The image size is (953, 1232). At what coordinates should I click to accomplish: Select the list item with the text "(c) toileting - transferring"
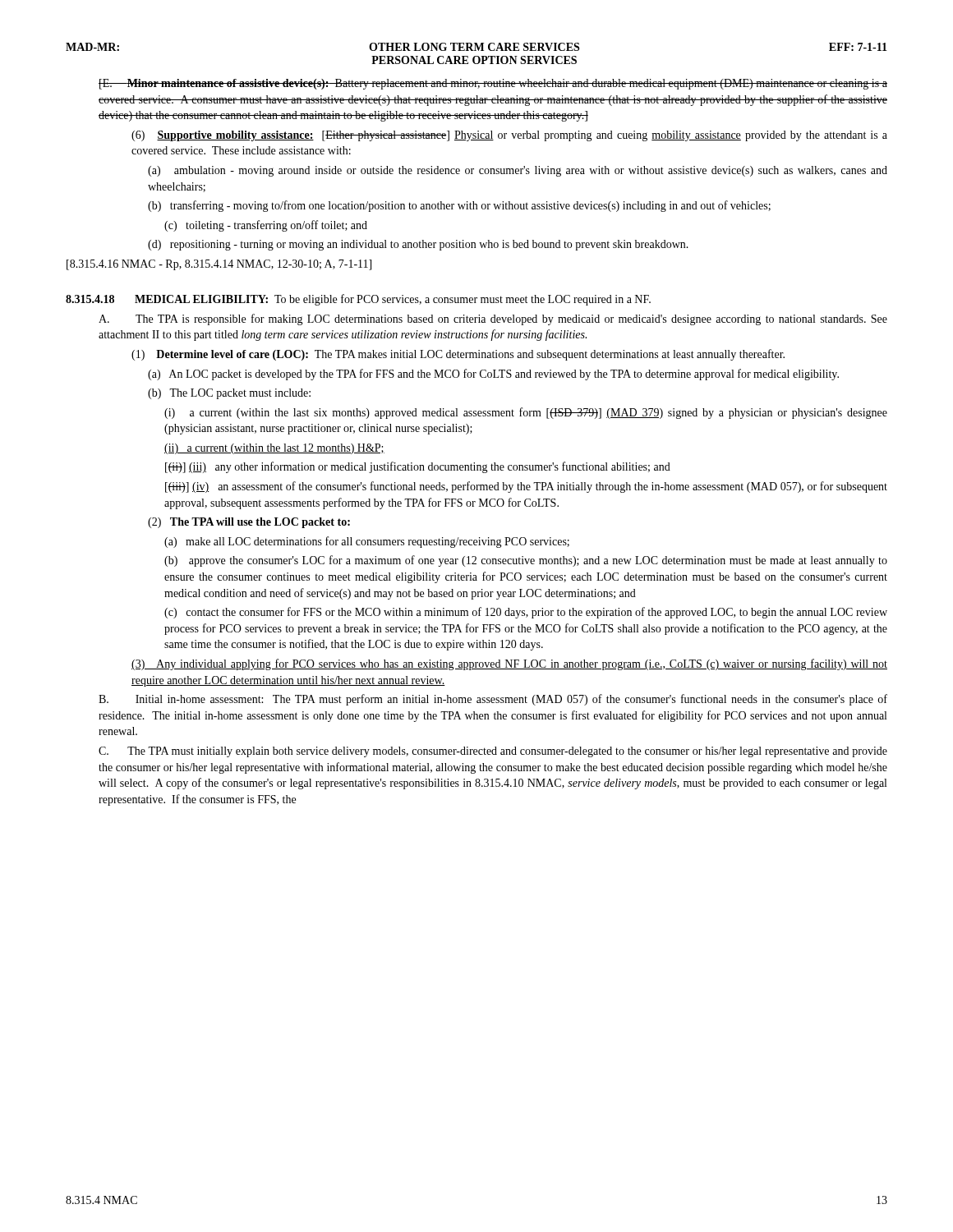coord(266,226)
